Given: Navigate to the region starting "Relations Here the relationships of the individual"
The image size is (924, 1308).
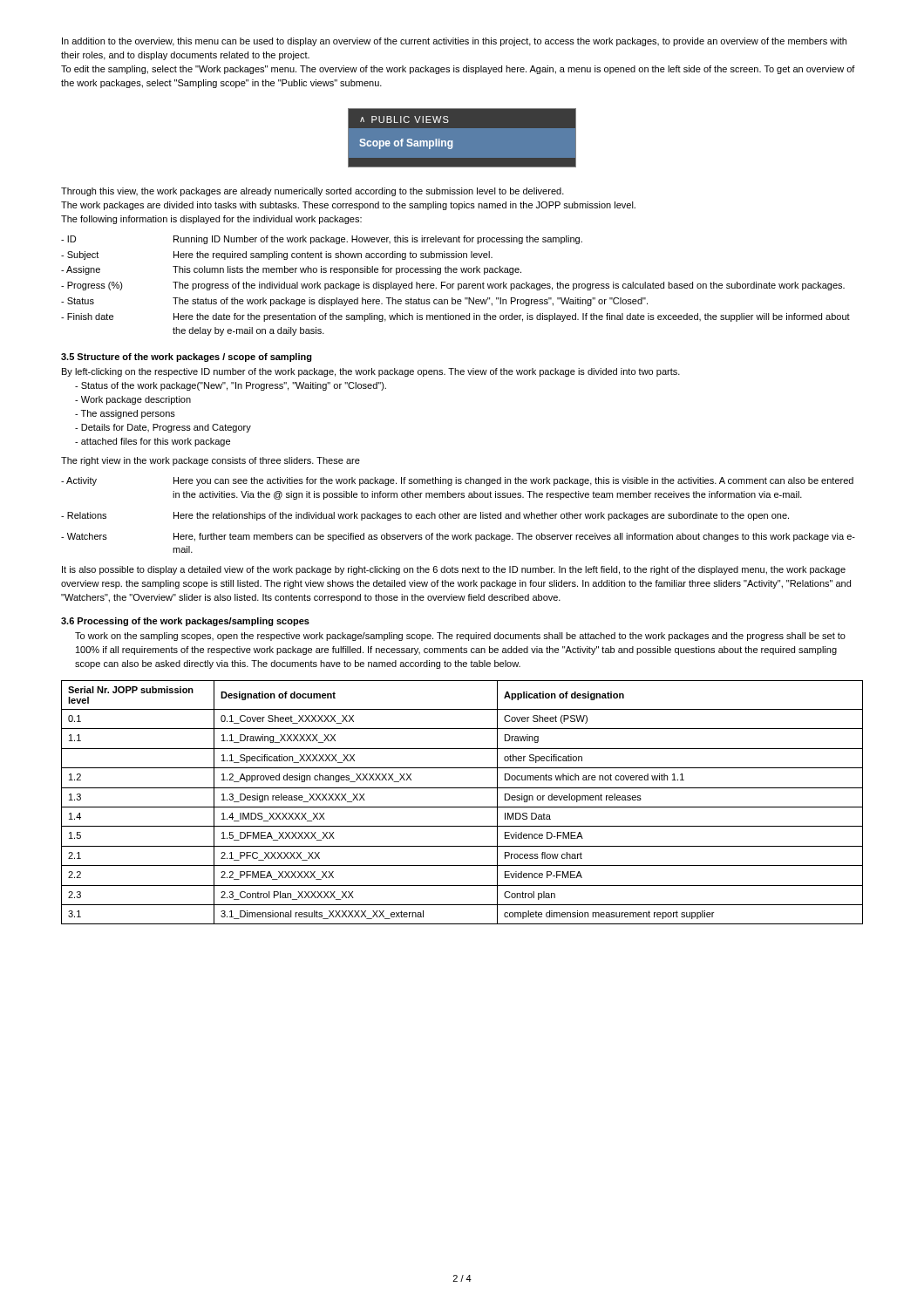Looking at the screenshot, I should [x=462, y=516].
